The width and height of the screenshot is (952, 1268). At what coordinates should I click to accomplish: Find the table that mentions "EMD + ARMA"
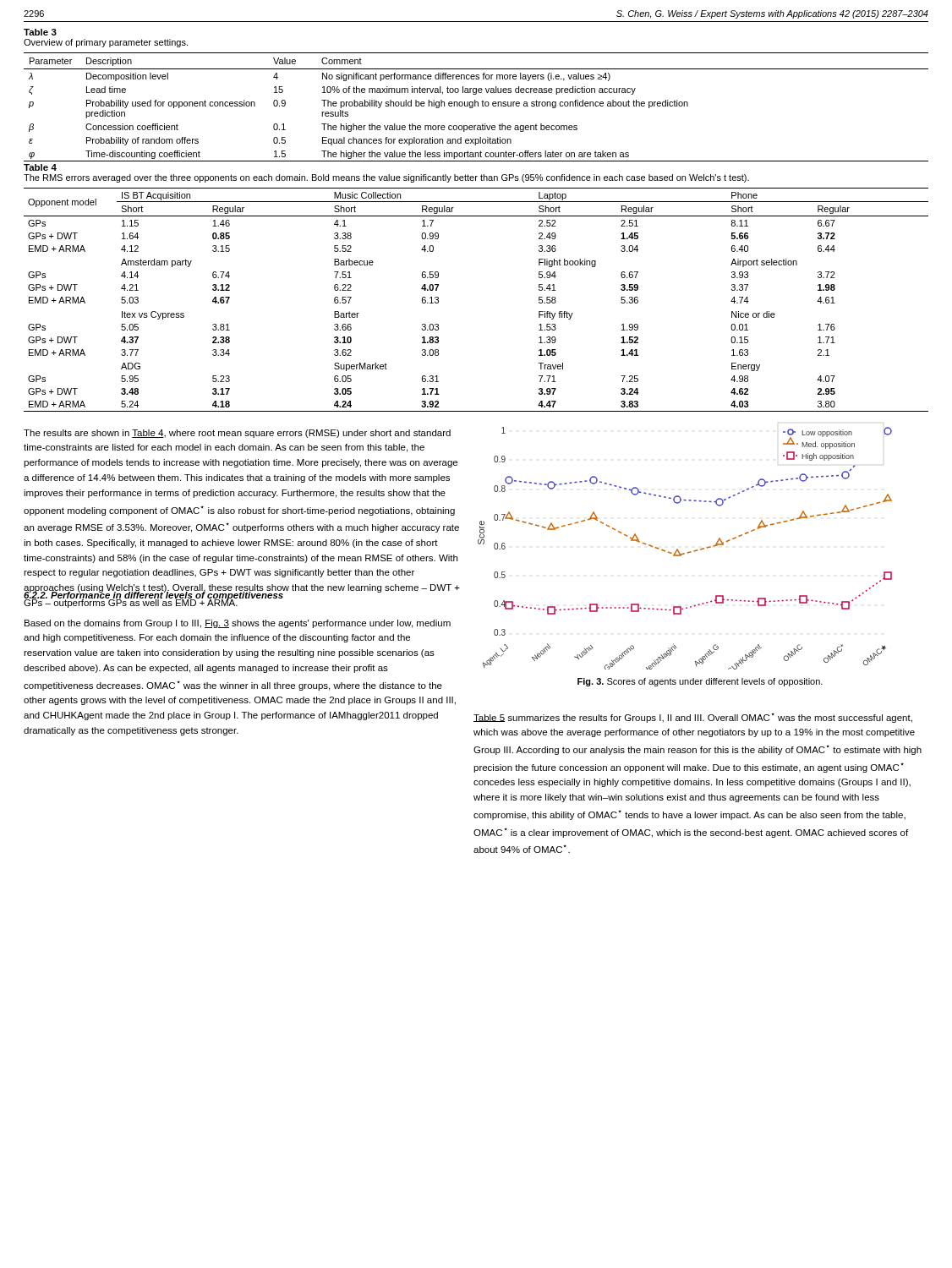point(476,299)
